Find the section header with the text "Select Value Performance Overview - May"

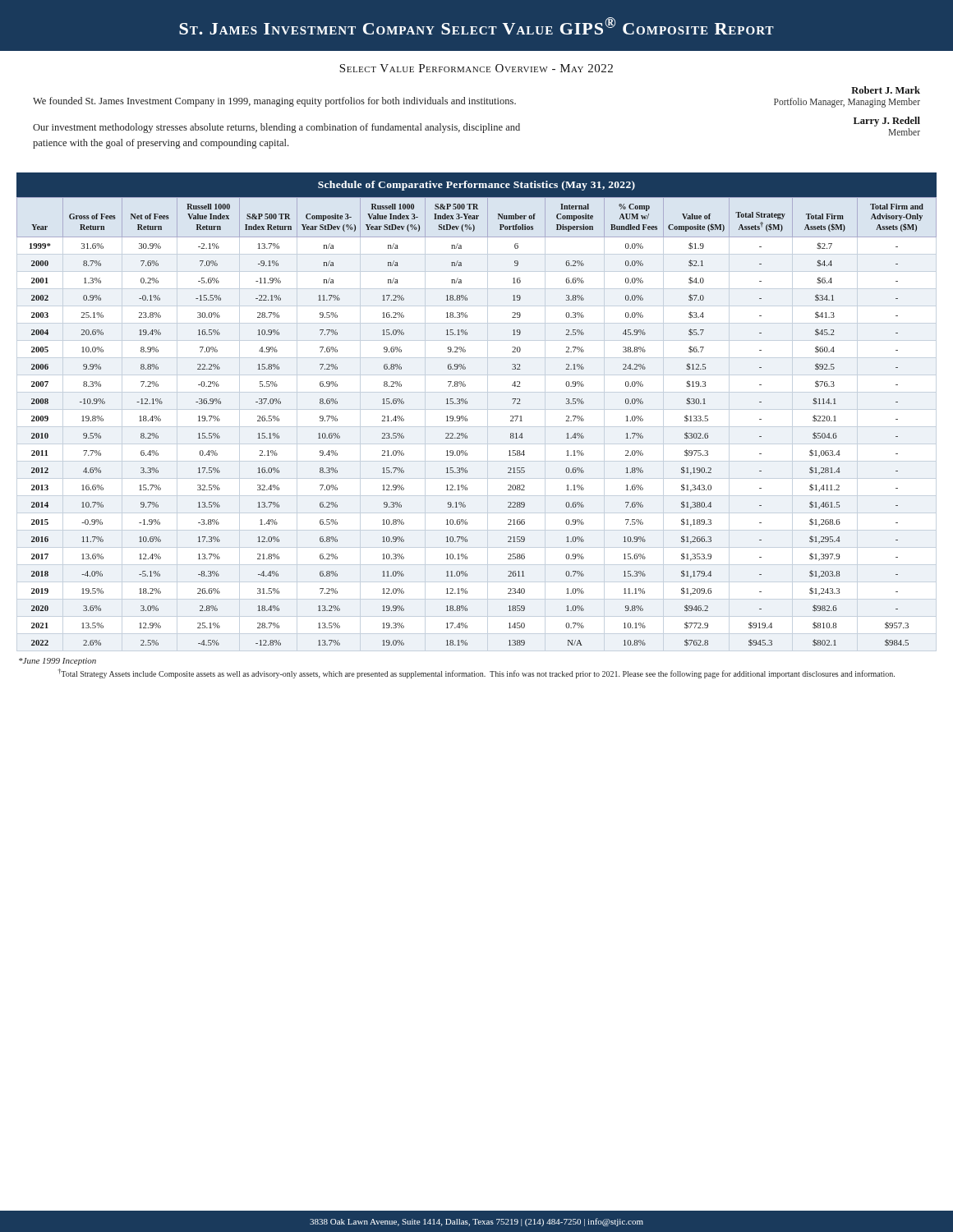[x=476, y=68]
